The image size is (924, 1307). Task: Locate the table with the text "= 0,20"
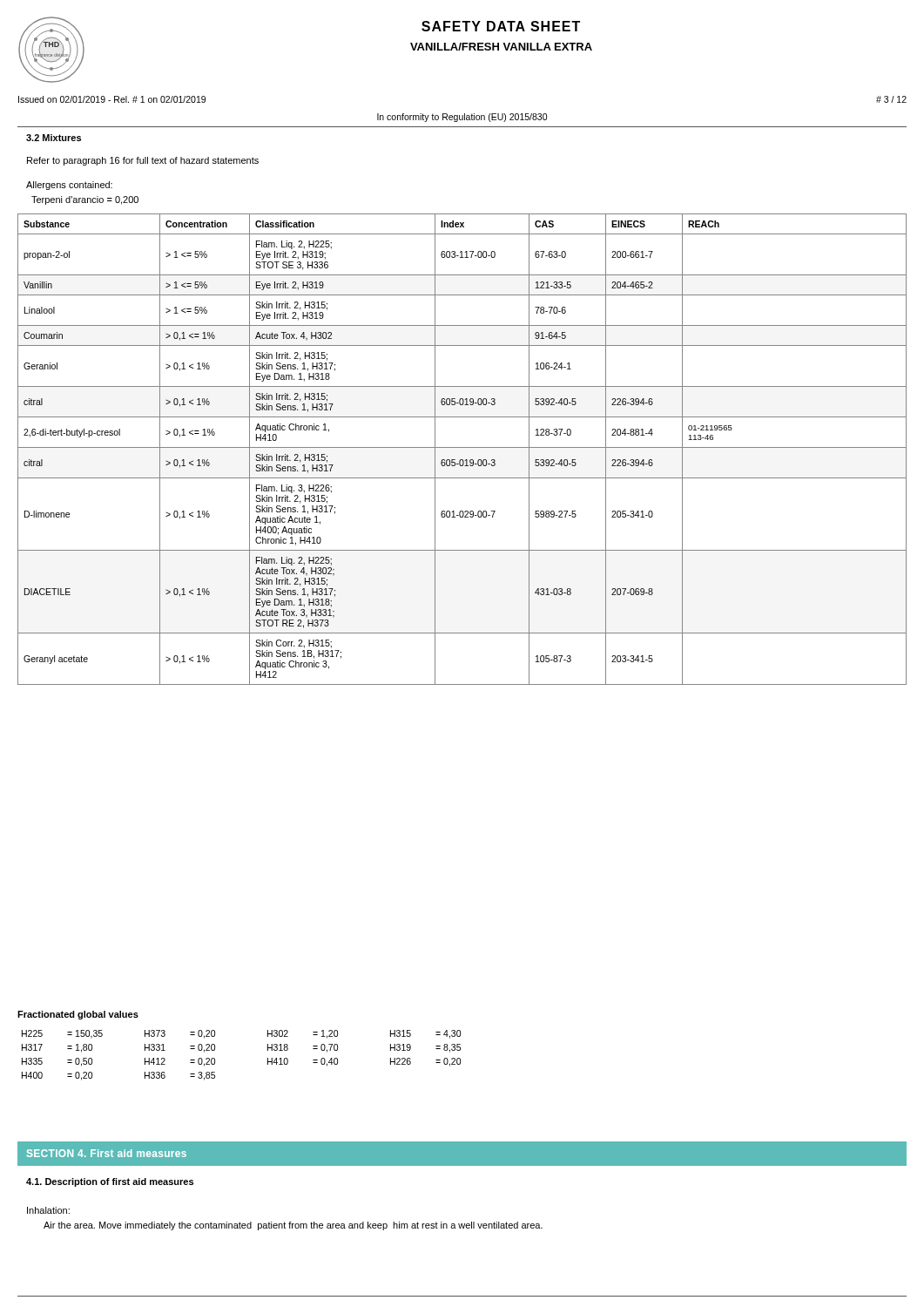pyautogui.click(x=462, y=1054)
